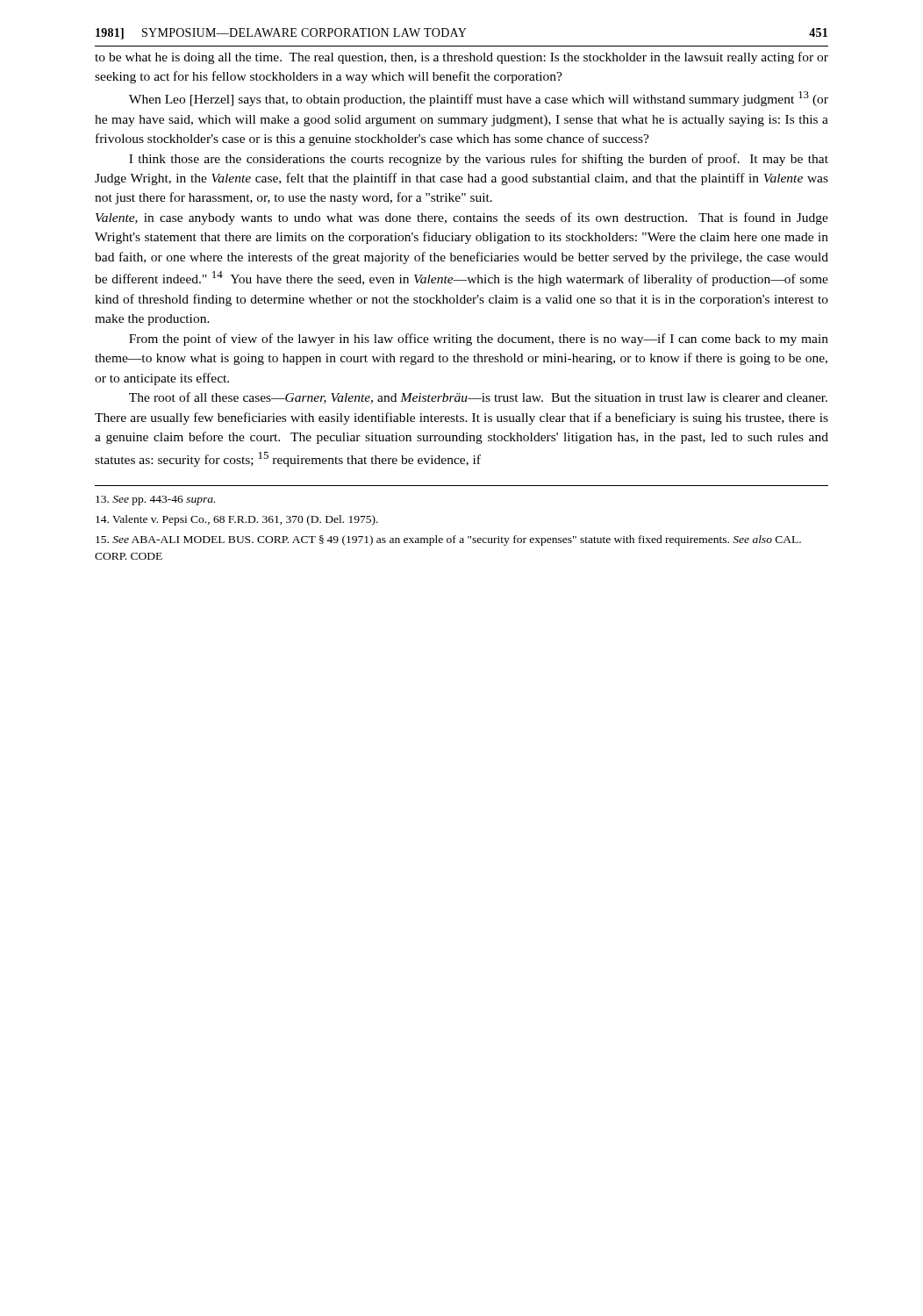Image resolution: width=923 pixels, height=1316 pixels.
Task: Where is the passage that starts "to be what he is"?
Action: (462, 67)
